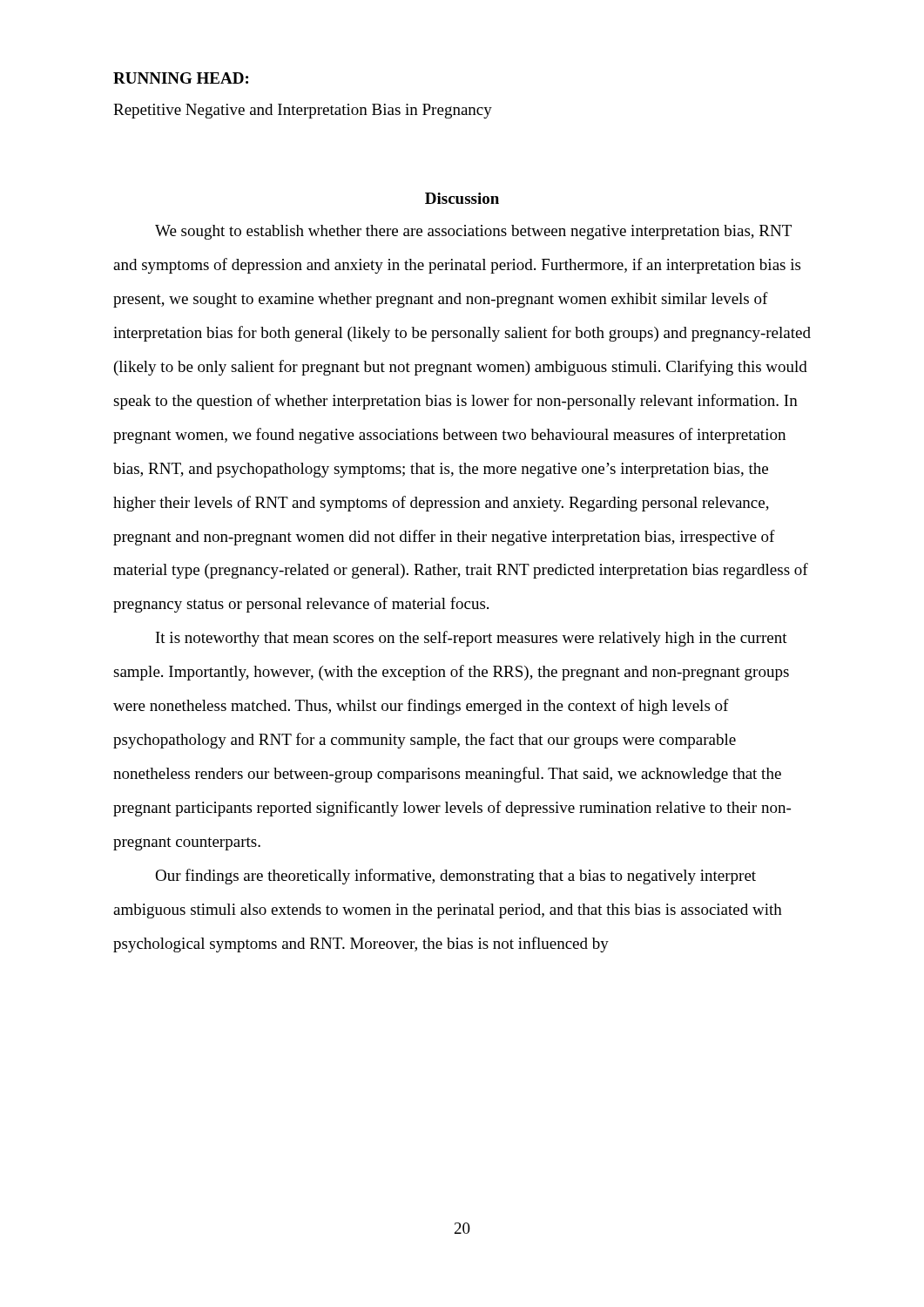
Task: Find the text block that says "We sought to establish whether there"
Action: point(462,417)
